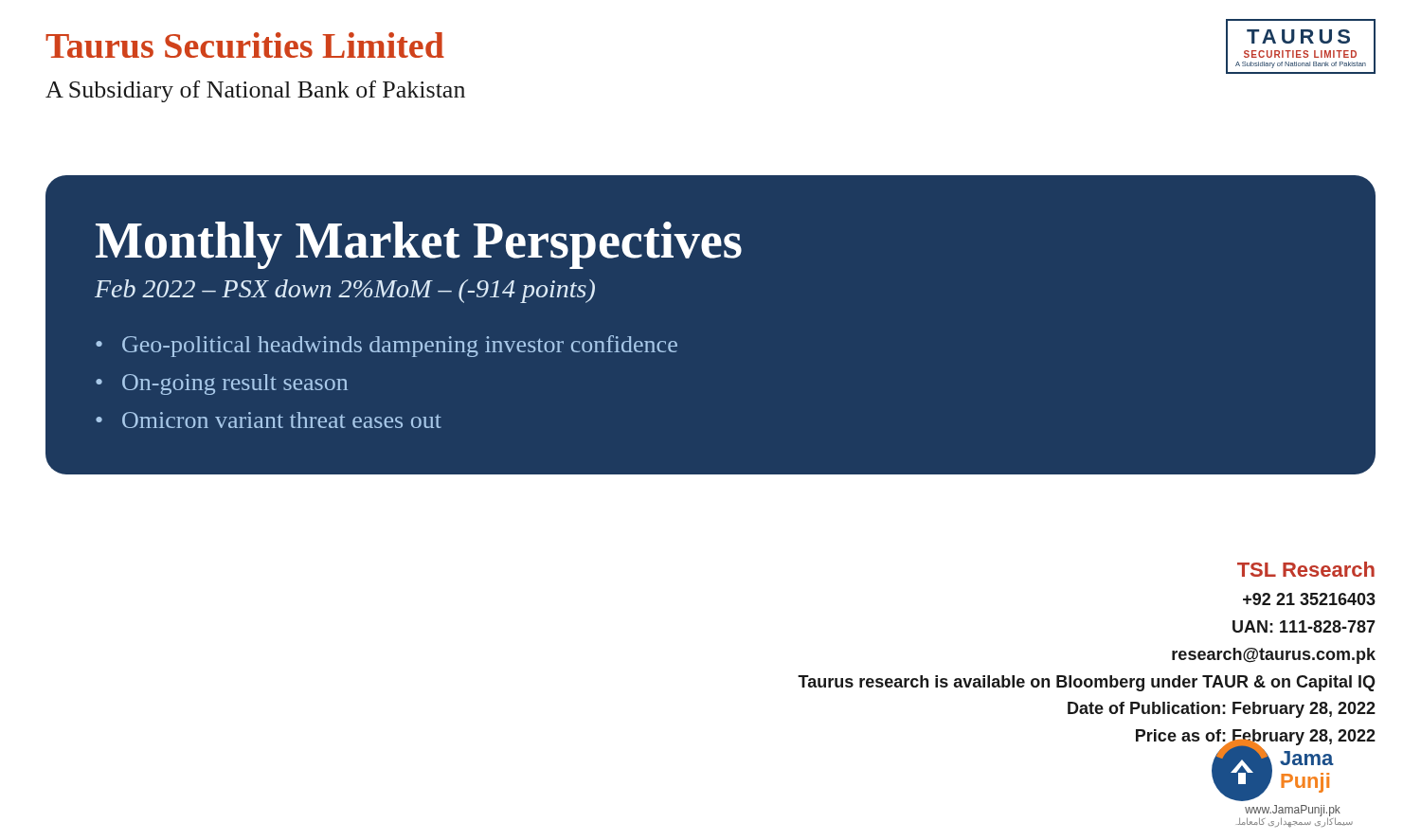Where is the passage that starts "Feb 2022 – PSX down 2%MoM"?
The width and height of the screenshot is (1421, 840).
(345, 288)
